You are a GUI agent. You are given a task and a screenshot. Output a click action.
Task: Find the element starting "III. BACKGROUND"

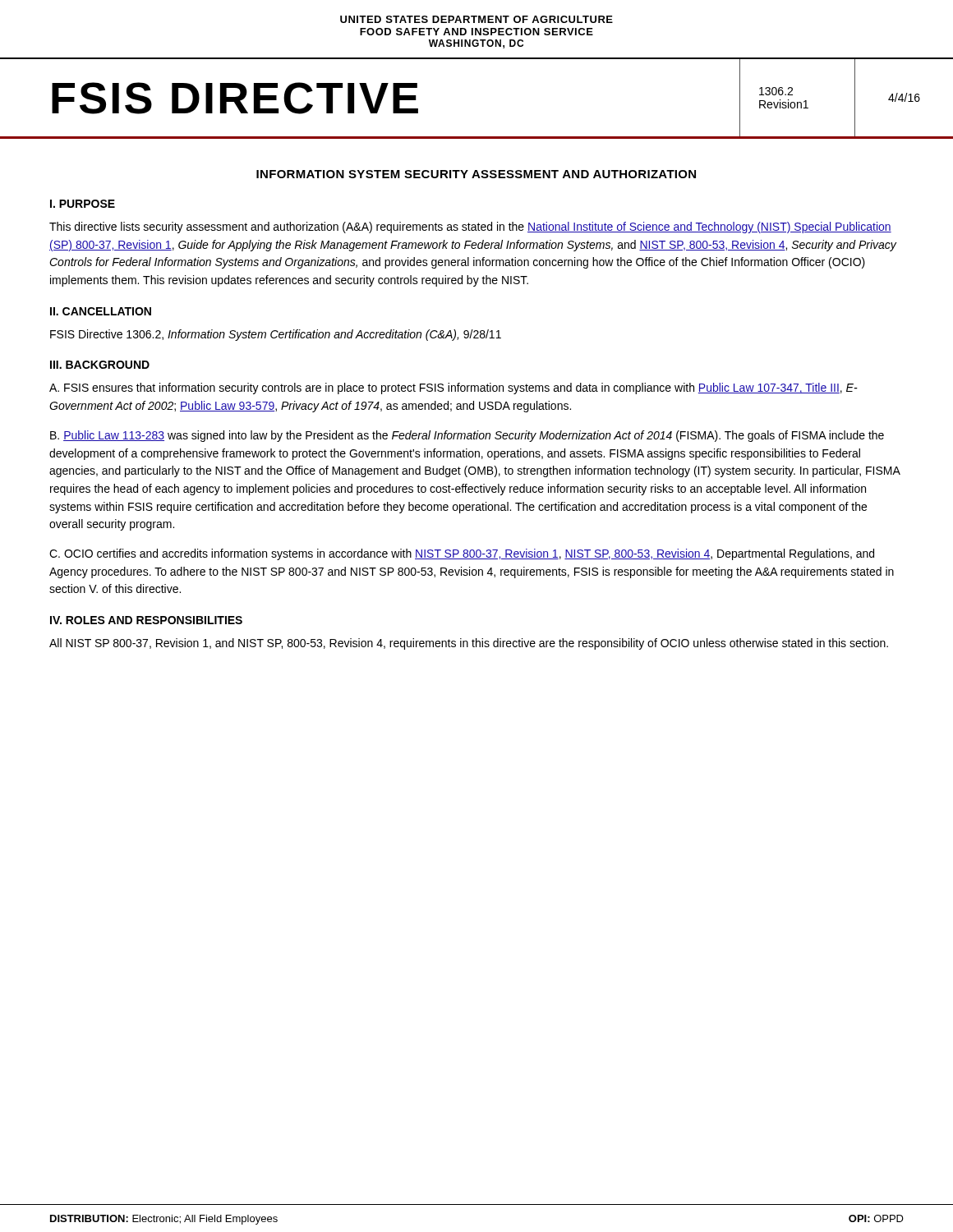pos(99,365)
